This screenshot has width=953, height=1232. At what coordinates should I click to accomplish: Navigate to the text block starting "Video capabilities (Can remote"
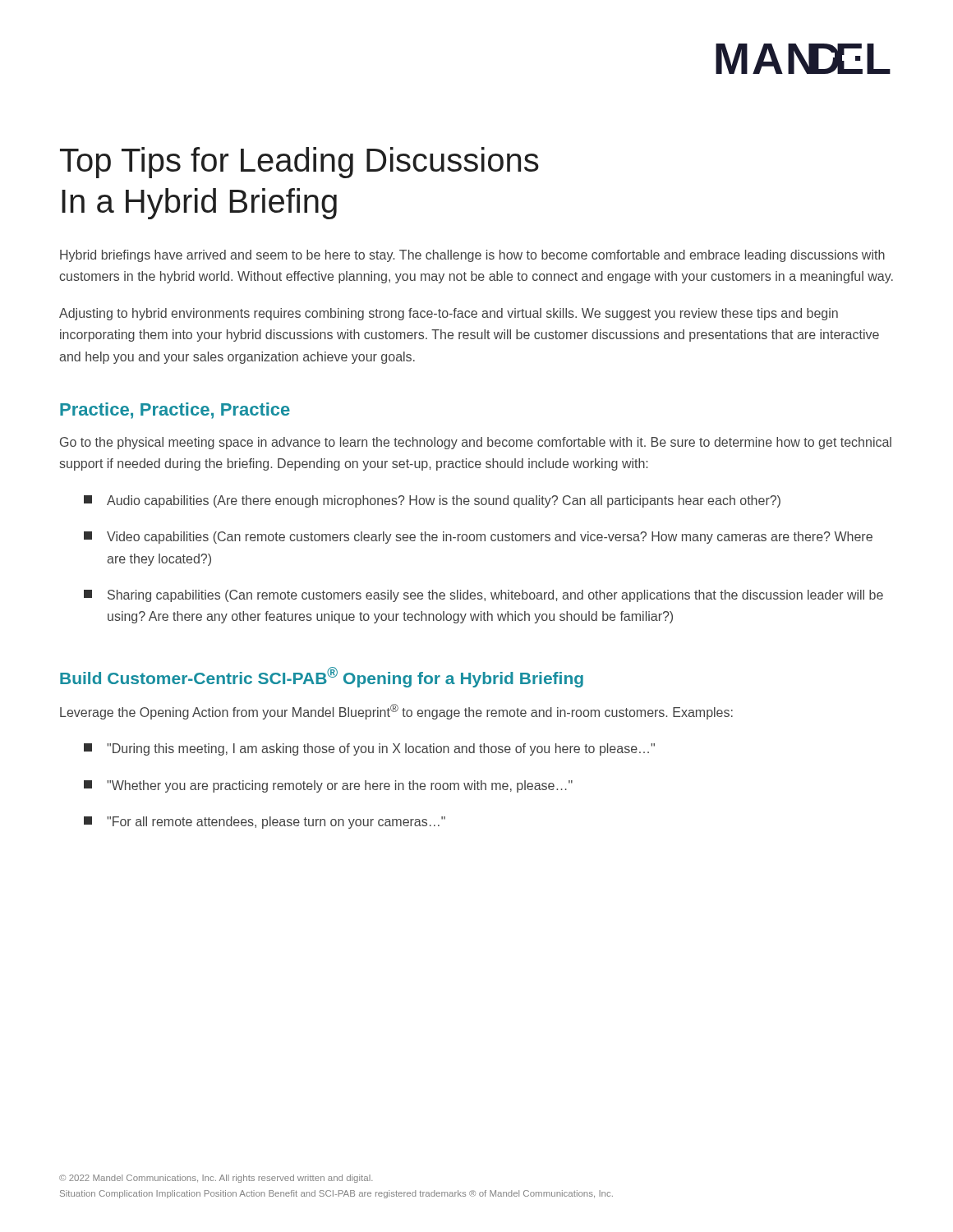pyautogui.click(x=489, y=548)
